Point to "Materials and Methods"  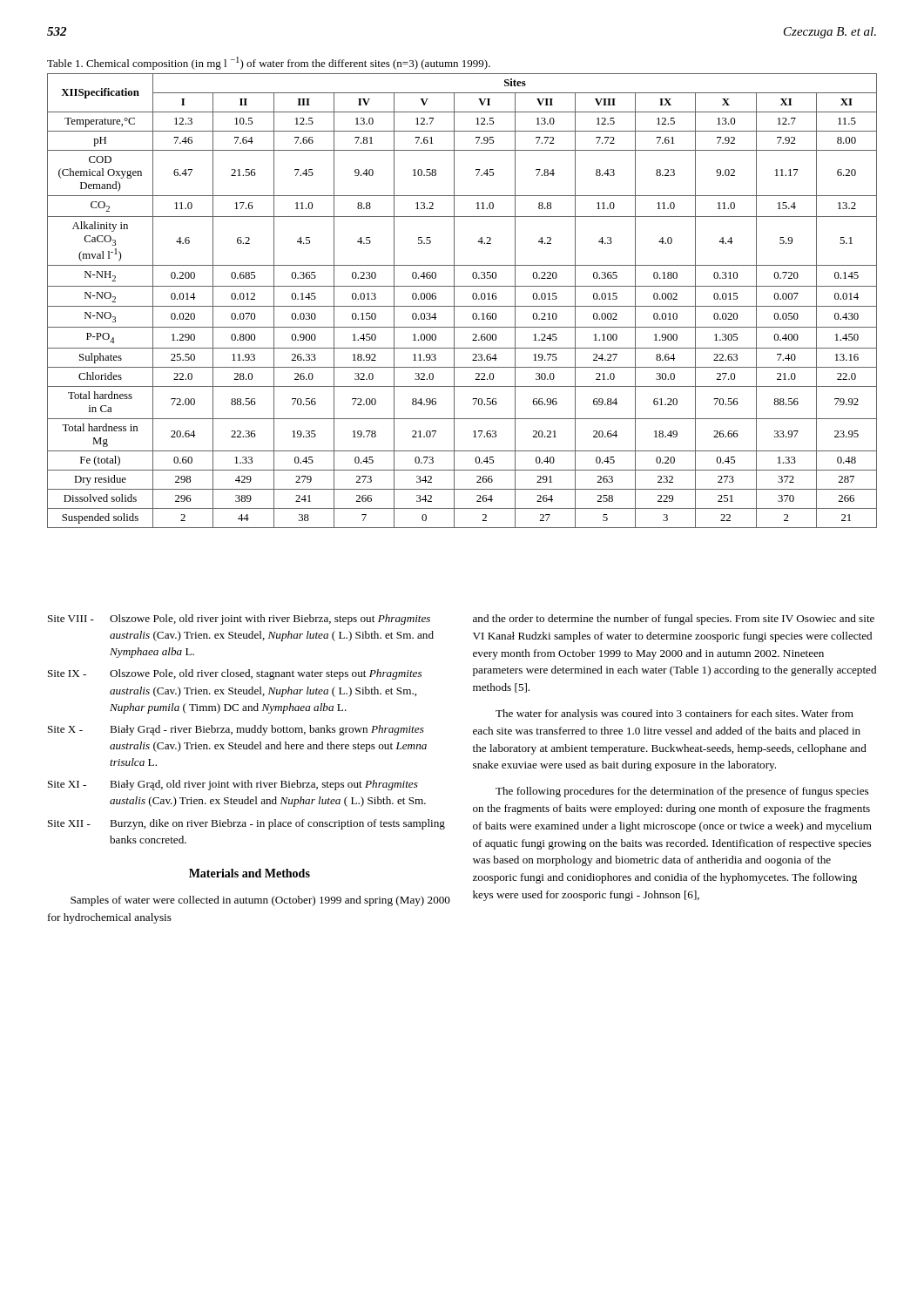click(x=249, y=873)
